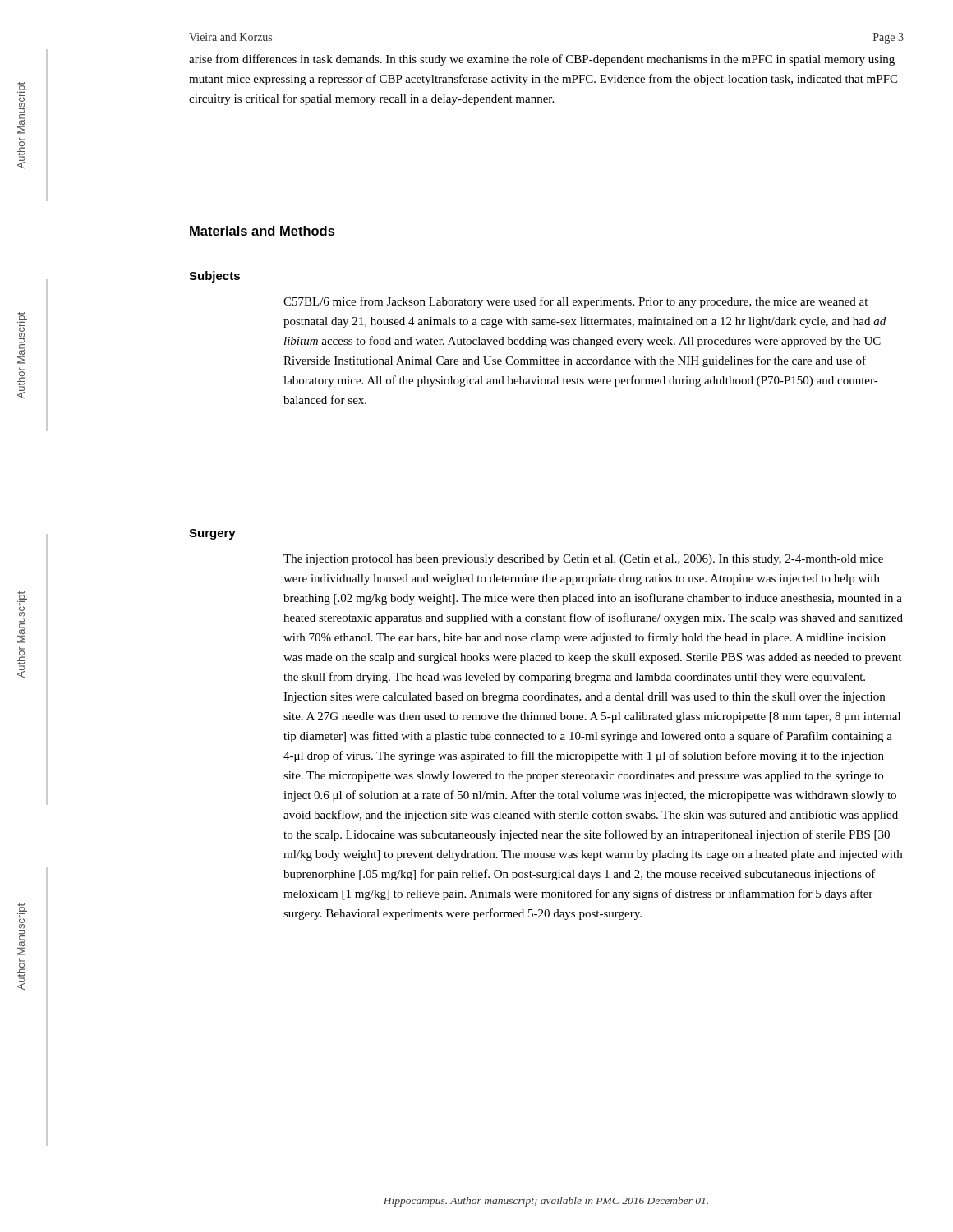Find the block on this page that starts "C57BL/6 mice from Jackson Laboratory"

point(585,351)
